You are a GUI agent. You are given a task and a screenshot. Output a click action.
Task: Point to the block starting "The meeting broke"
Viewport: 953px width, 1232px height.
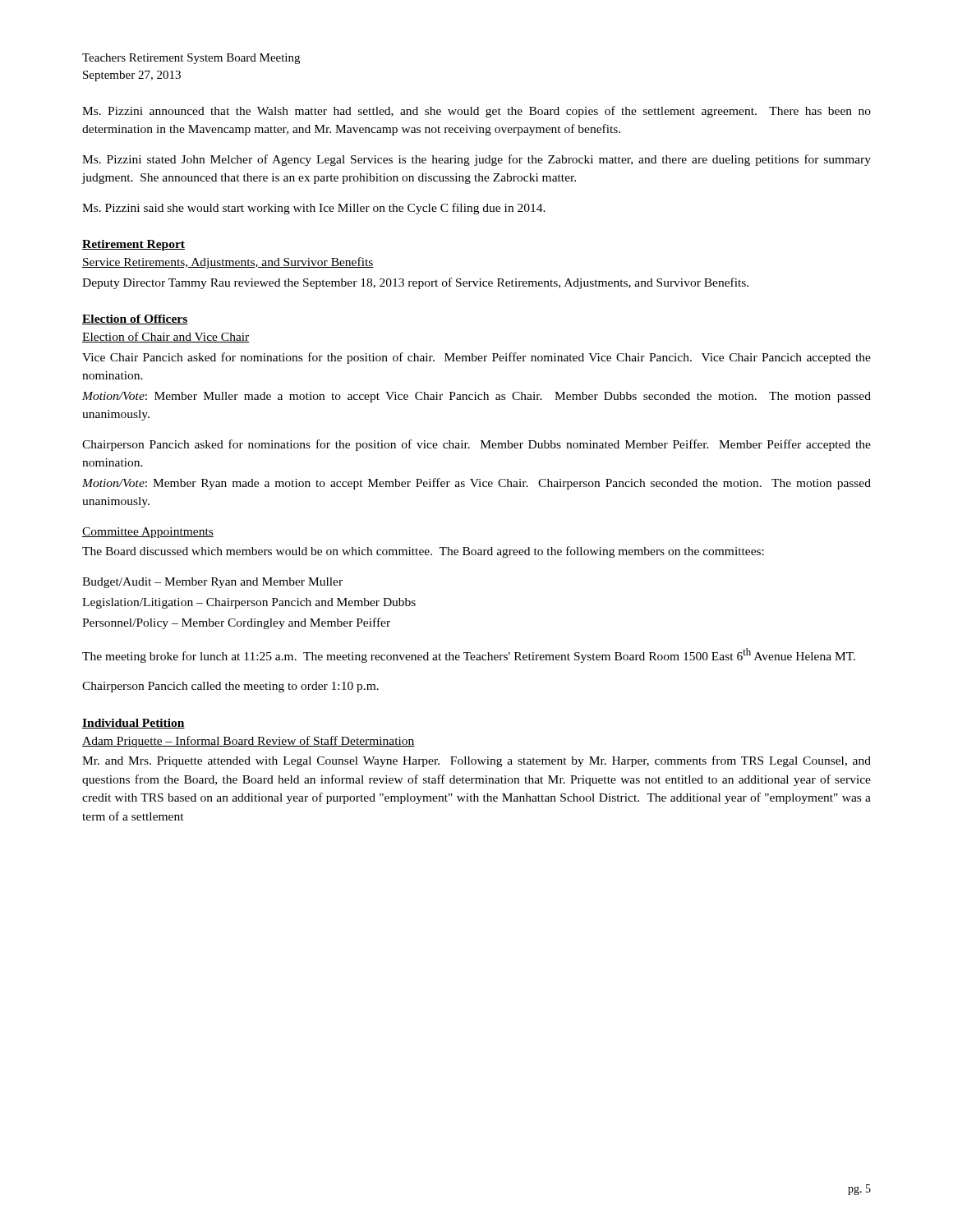[x=476, y=655]
